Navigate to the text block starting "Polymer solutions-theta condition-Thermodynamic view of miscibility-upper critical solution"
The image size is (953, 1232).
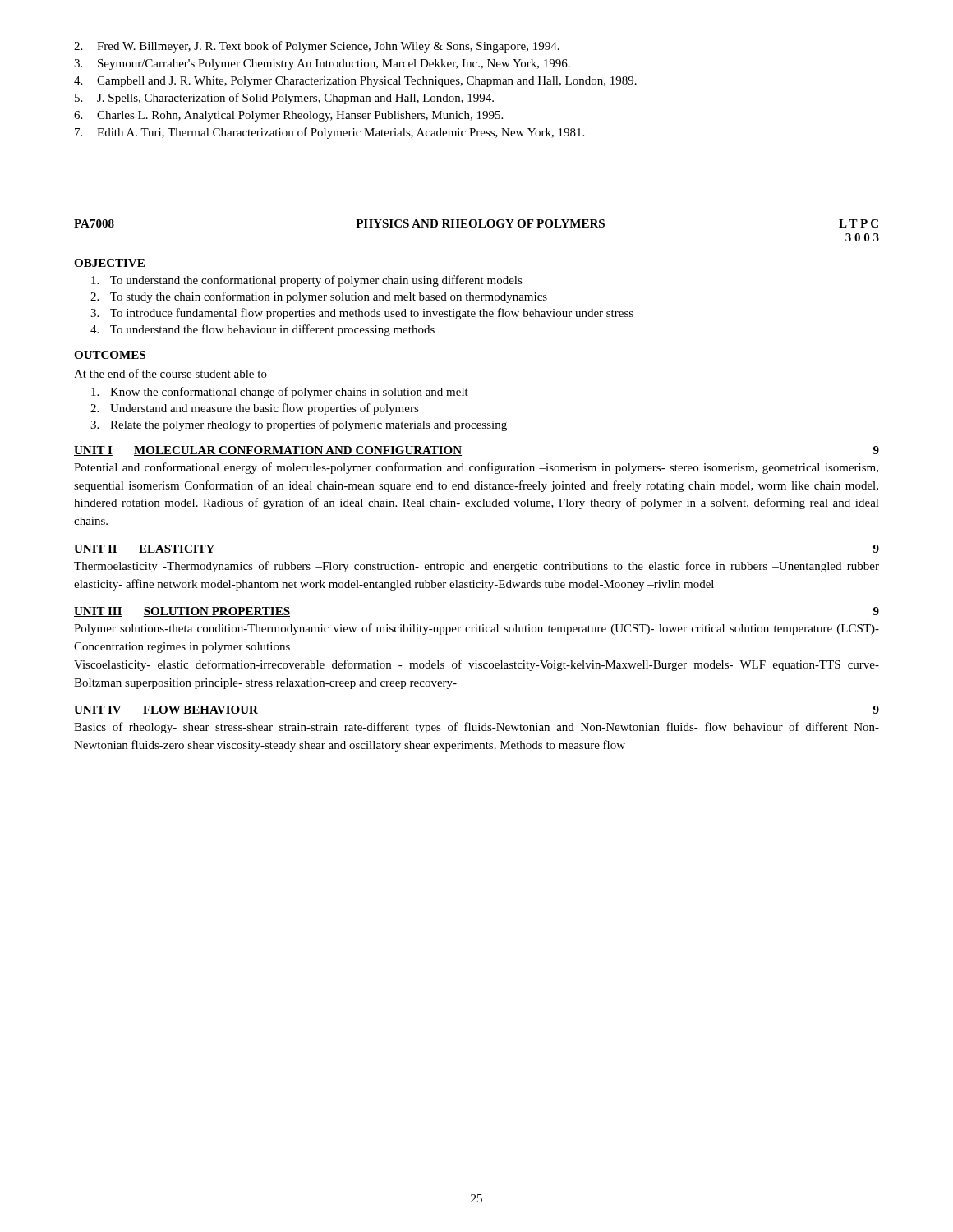pyautogui.click(x=476, y=655)
